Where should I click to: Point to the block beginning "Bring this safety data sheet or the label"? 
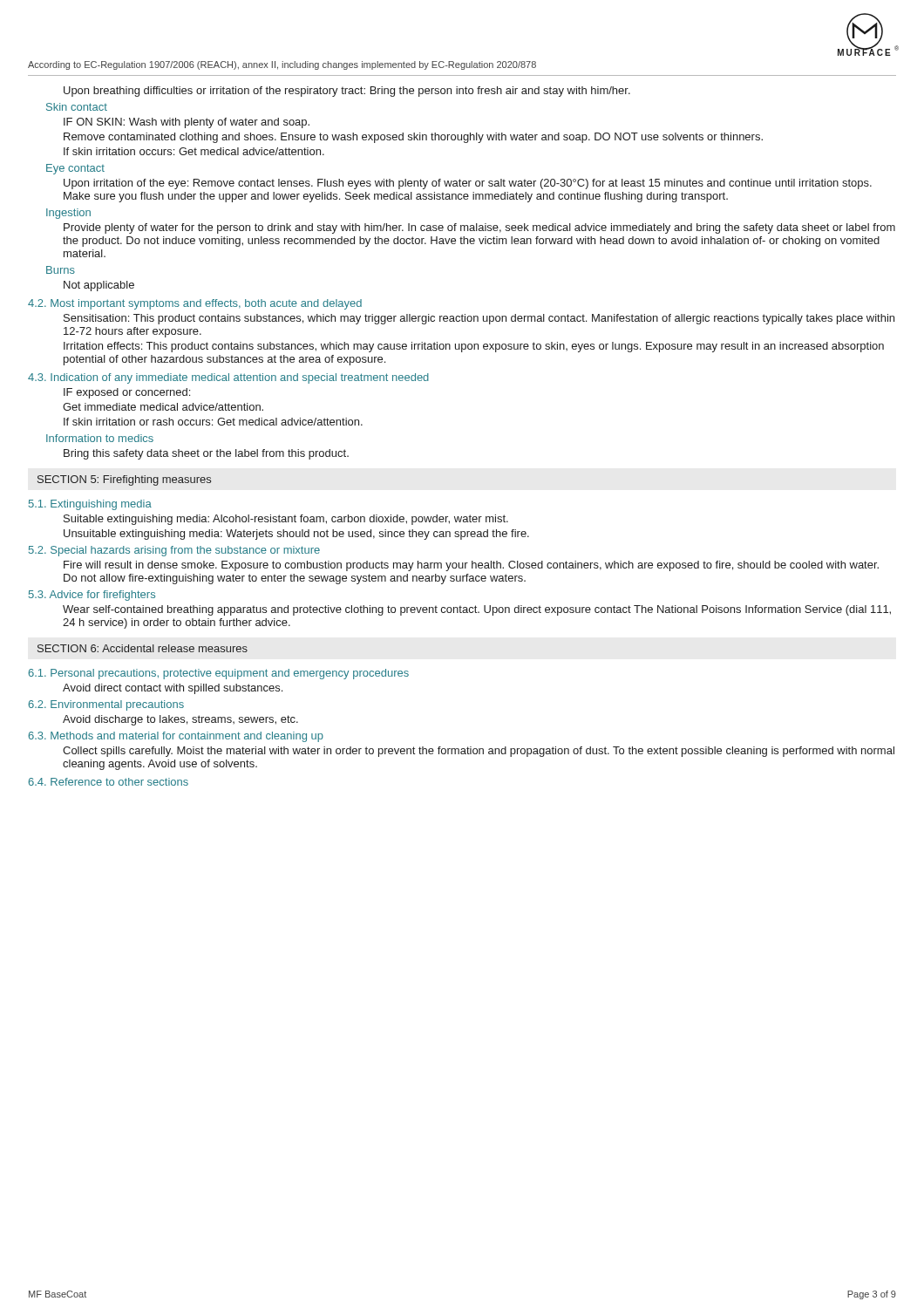pyautogui.click(x=206, y=453)
